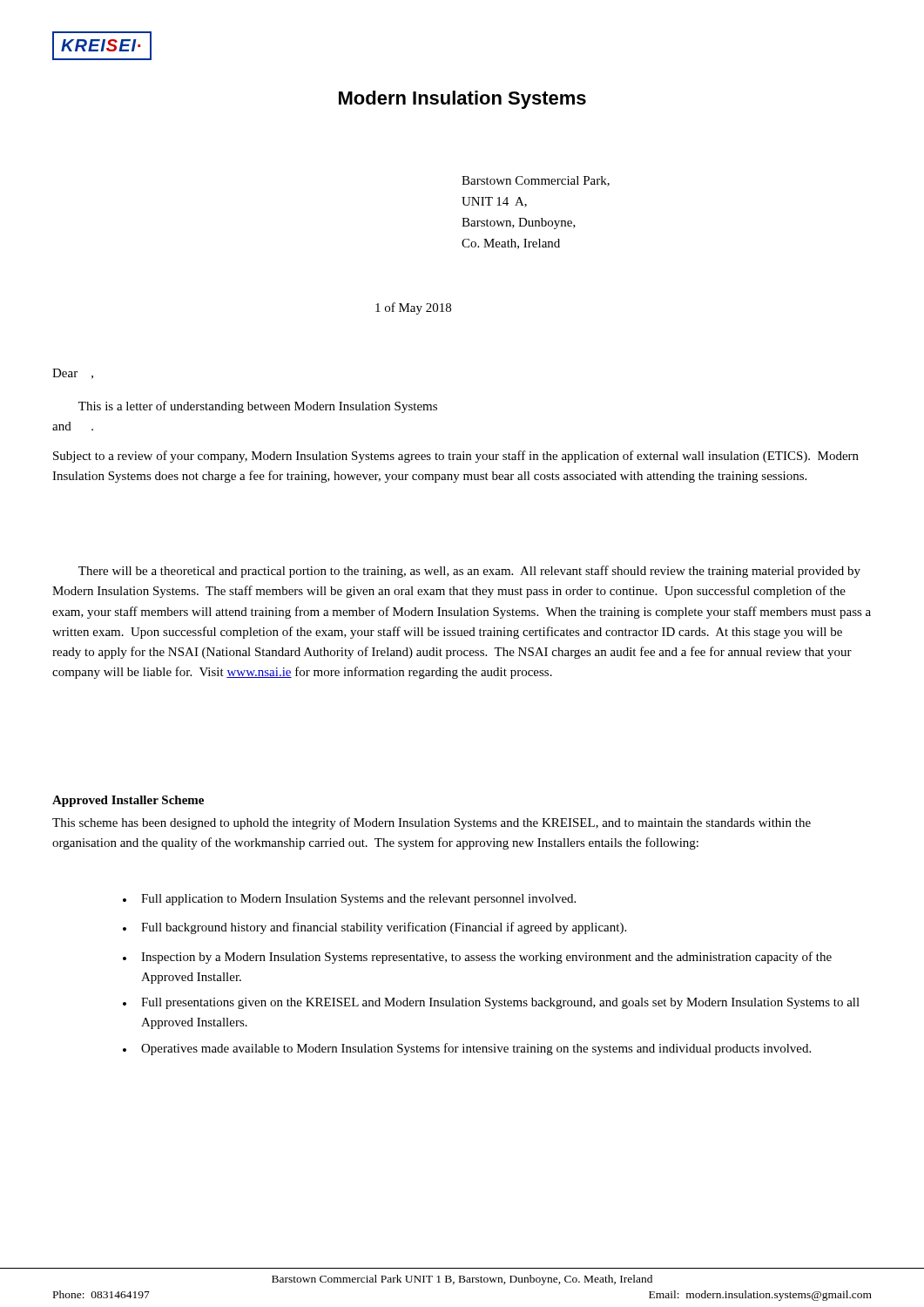Image resolution: width=924 pixels, height=1307 pixels.
Task: Locate the element starting "This is a"
Action: pyautogui.click(x=245, y=416)
